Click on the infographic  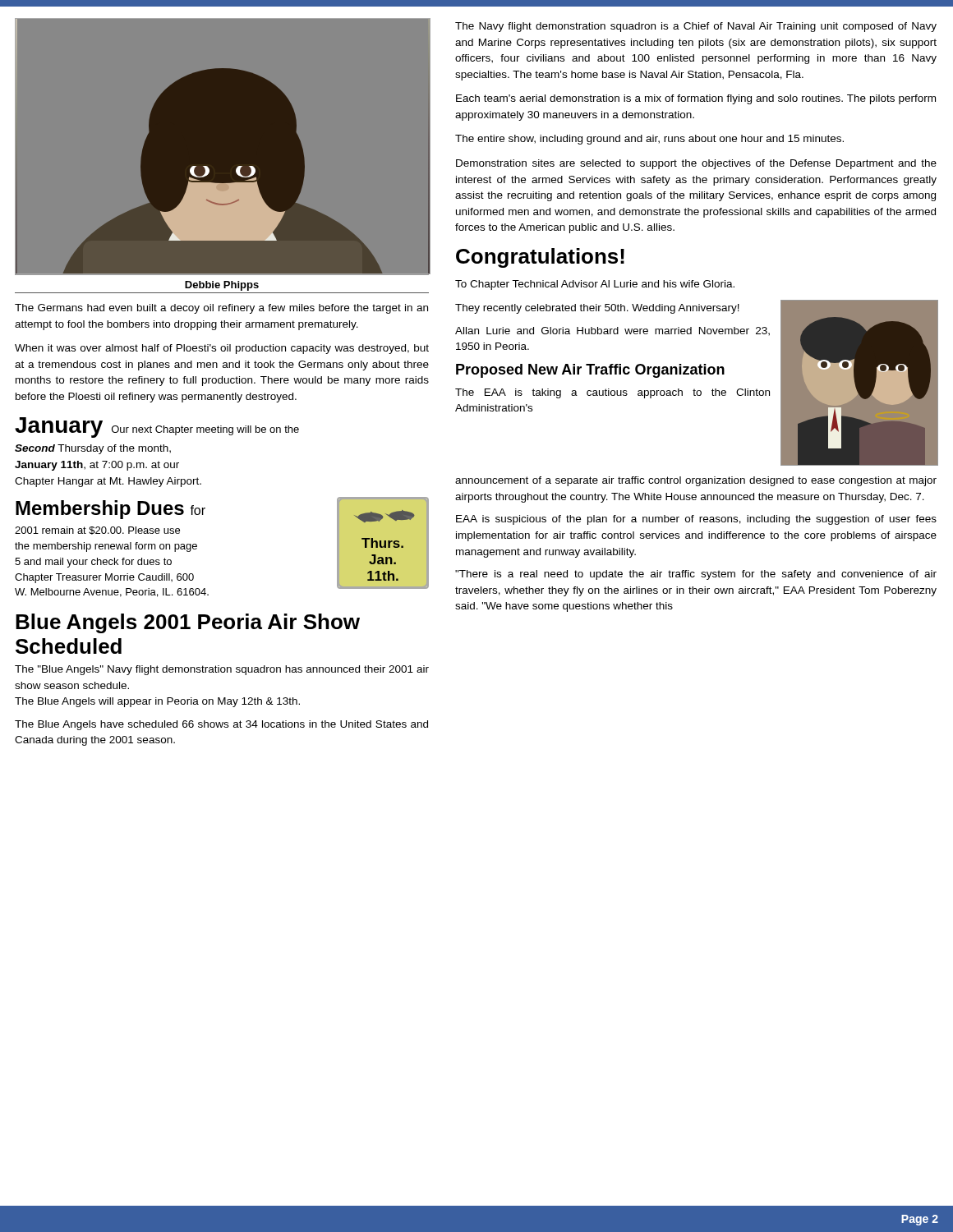point(383,543)
